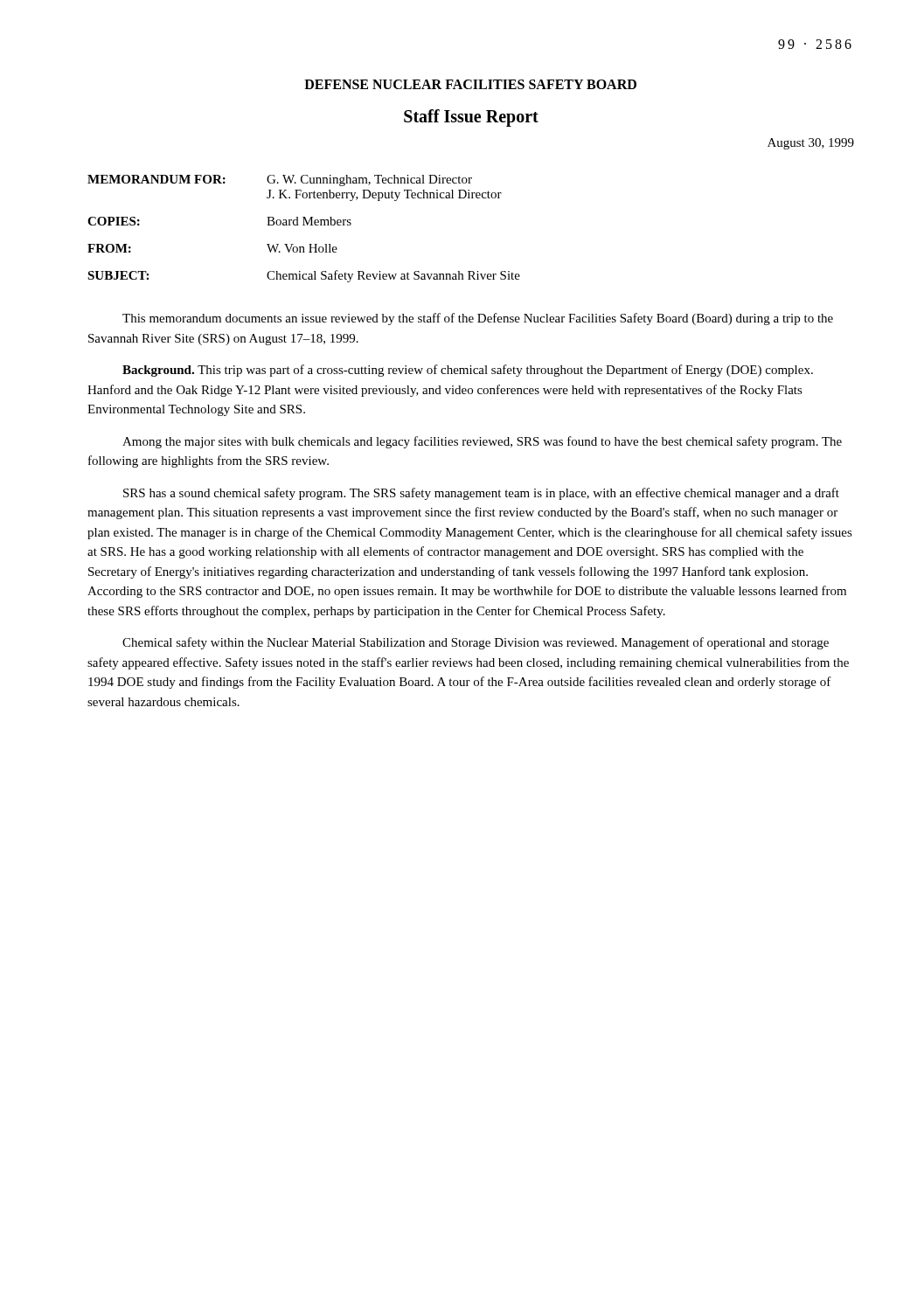Locate the block starting "This memorandum documents an issue reviewed by the"
Screen dimensions: 1311x924
pos(460,328)
